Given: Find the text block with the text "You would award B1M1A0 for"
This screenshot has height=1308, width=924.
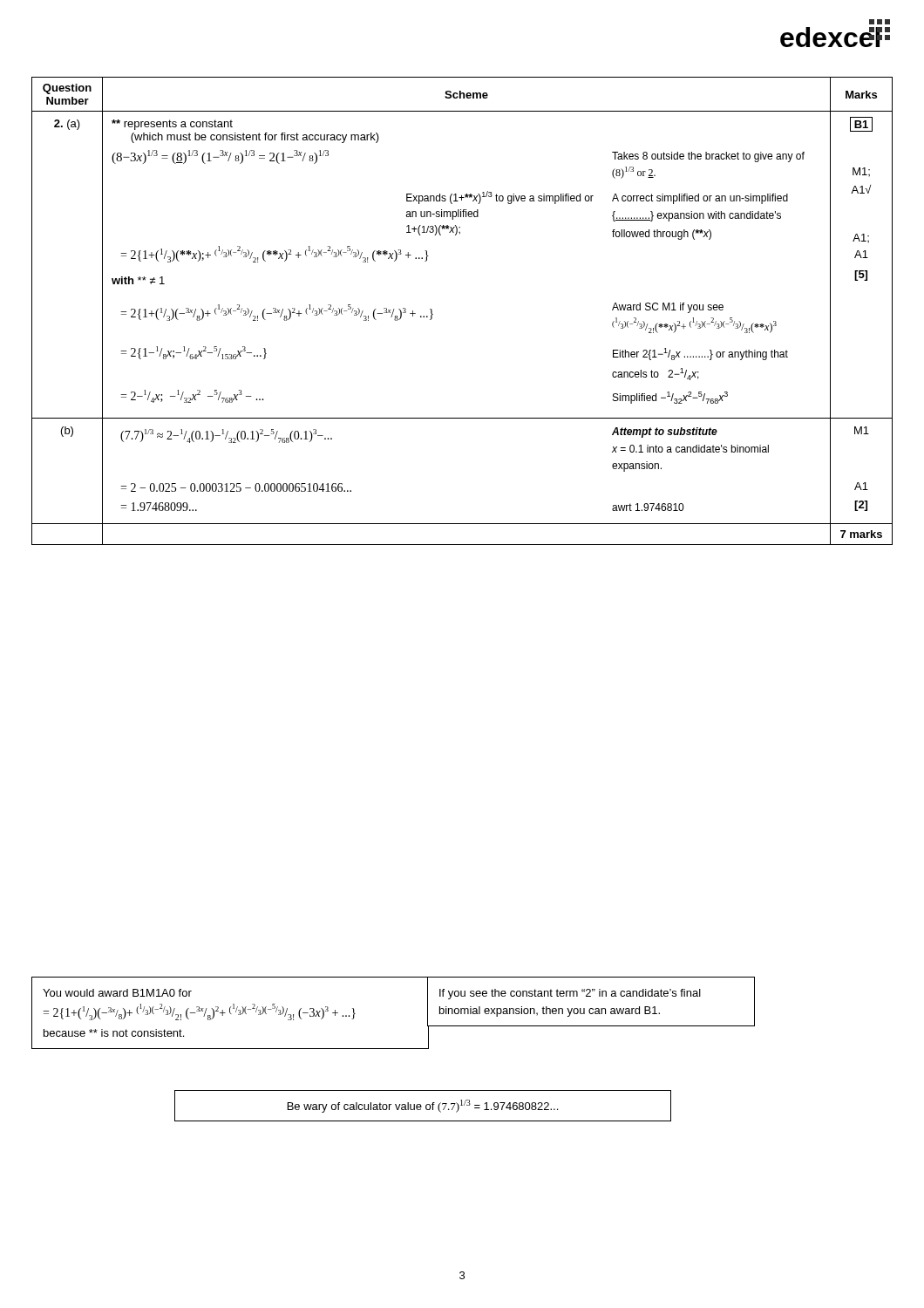Looking at the screenshot, I should coord(200,1013).
